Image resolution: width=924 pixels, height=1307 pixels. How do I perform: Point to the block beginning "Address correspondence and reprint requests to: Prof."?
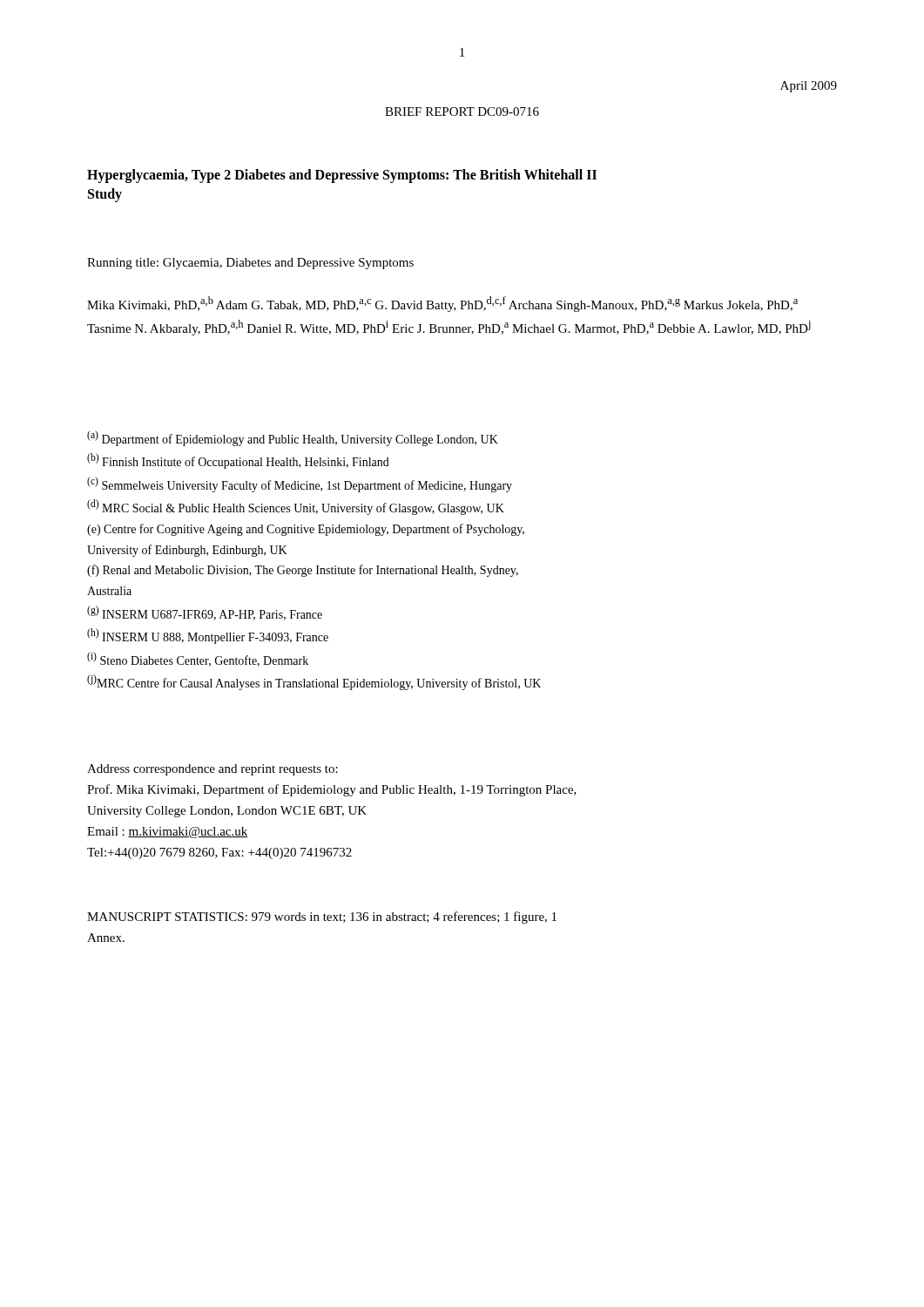[x=212, y=770]
